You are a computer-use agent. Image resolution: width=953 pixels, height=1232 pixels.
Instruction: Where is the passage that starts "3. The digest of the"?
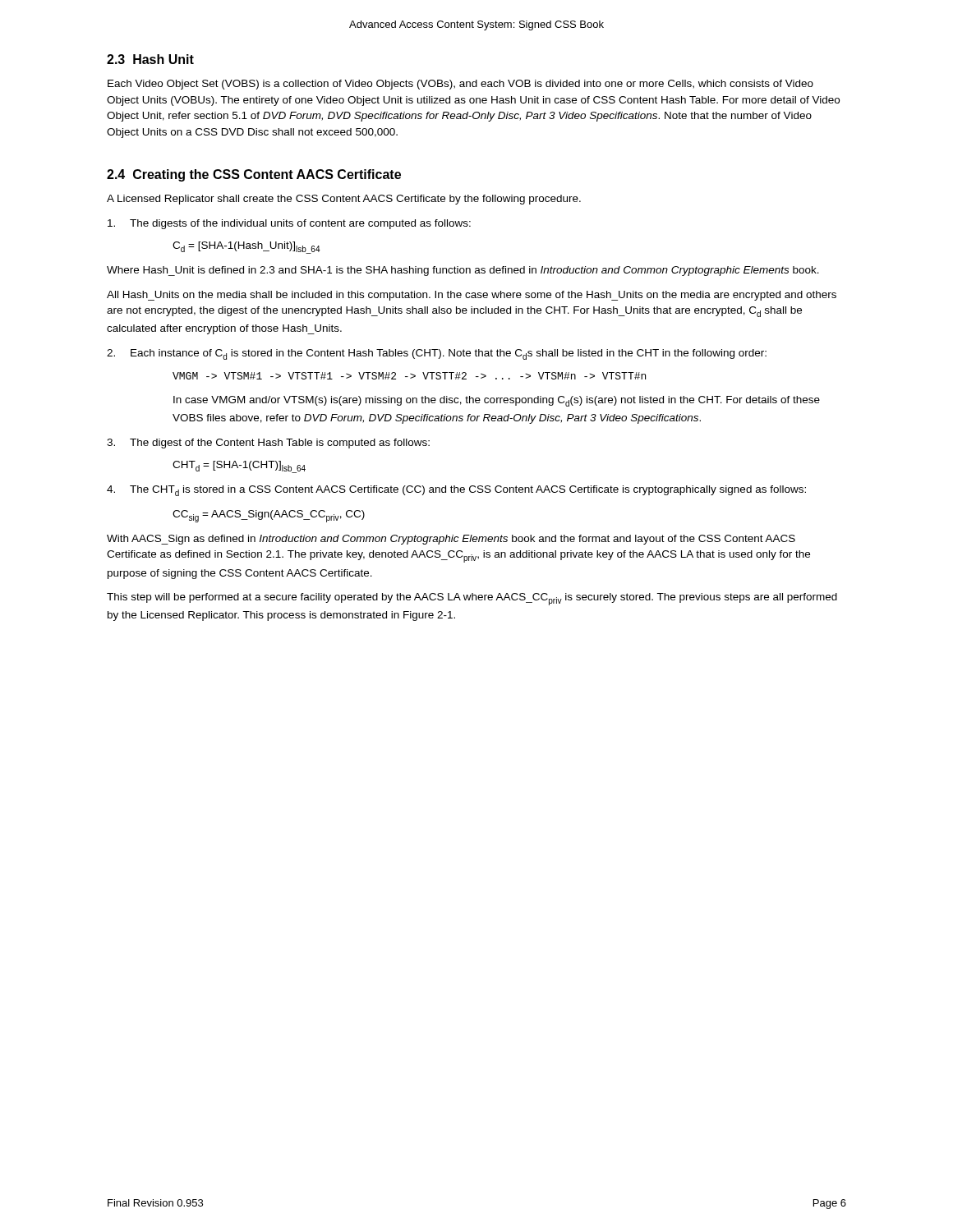click(x=268, y=444)
